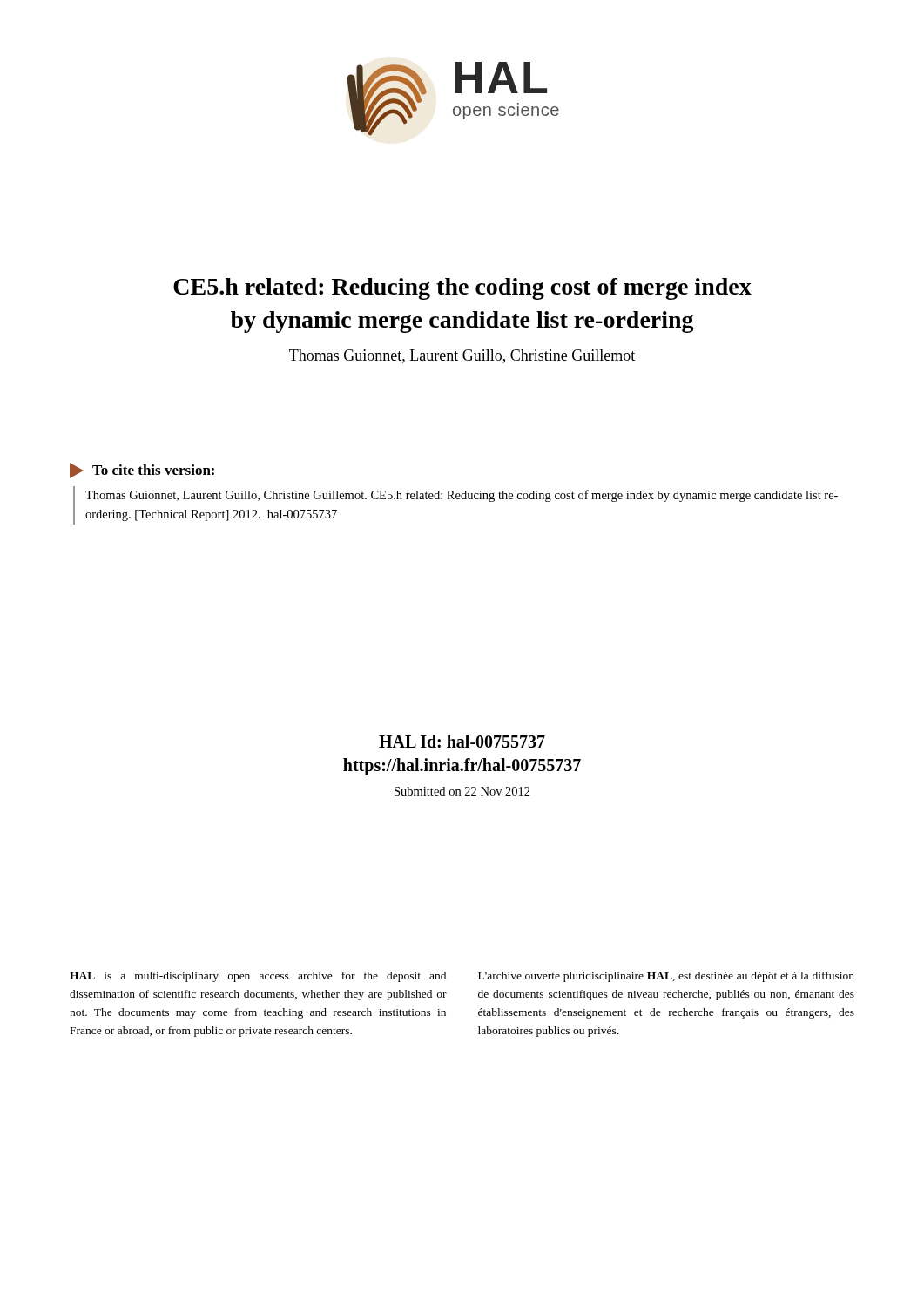Viewport: 924px width, 1307px height.
Task: Locate the logo
Action: tap(462, 102)
